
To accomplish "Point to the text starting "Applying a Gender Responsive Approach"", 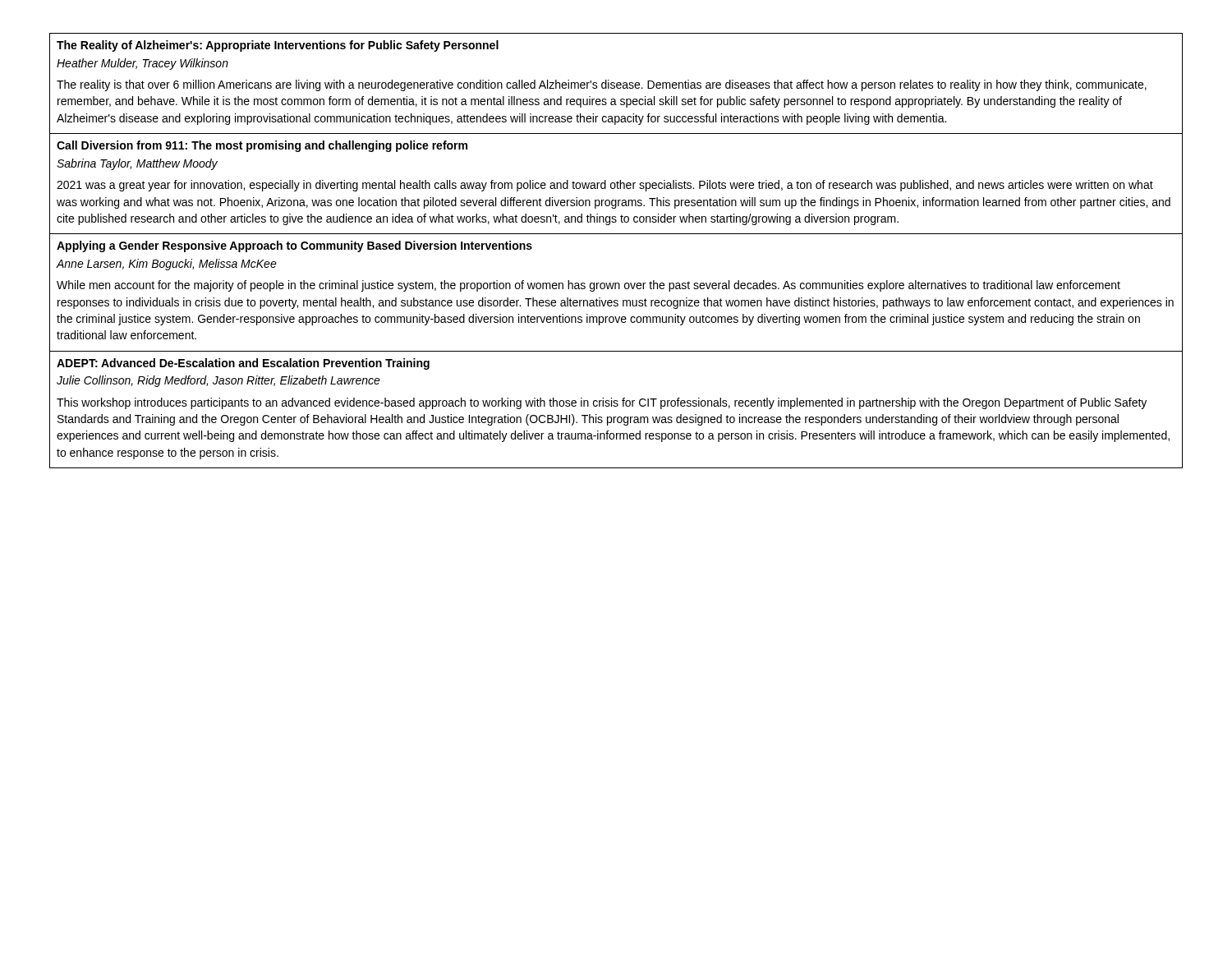I will 294,246.
